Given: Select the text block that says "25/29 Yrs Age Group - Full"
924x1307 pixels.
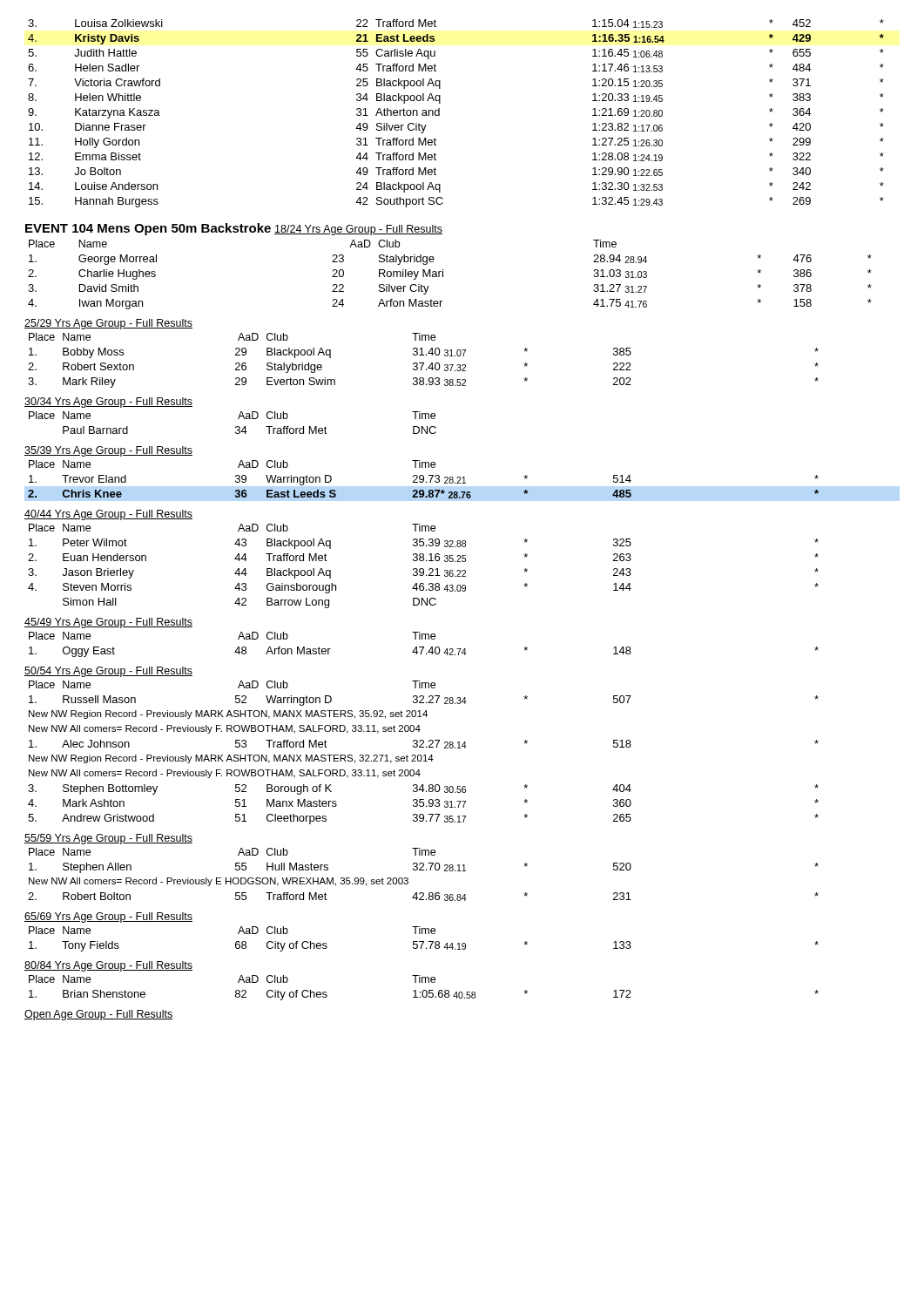Looking at the screenshot, I should [x=108, y=323].
